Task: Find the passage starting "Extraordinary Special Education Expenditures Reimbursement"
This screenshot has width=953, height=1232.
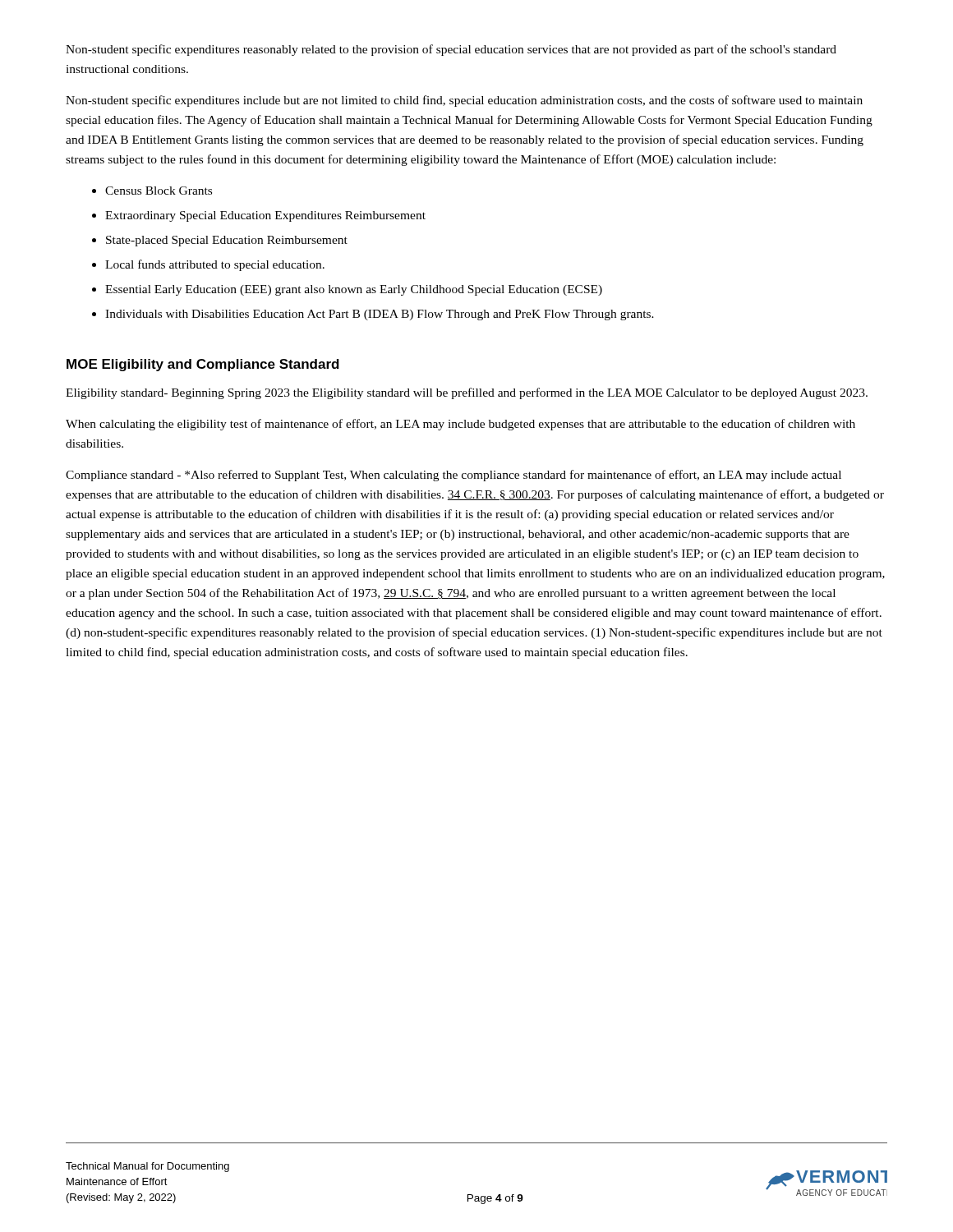Action: pos(265,215)
